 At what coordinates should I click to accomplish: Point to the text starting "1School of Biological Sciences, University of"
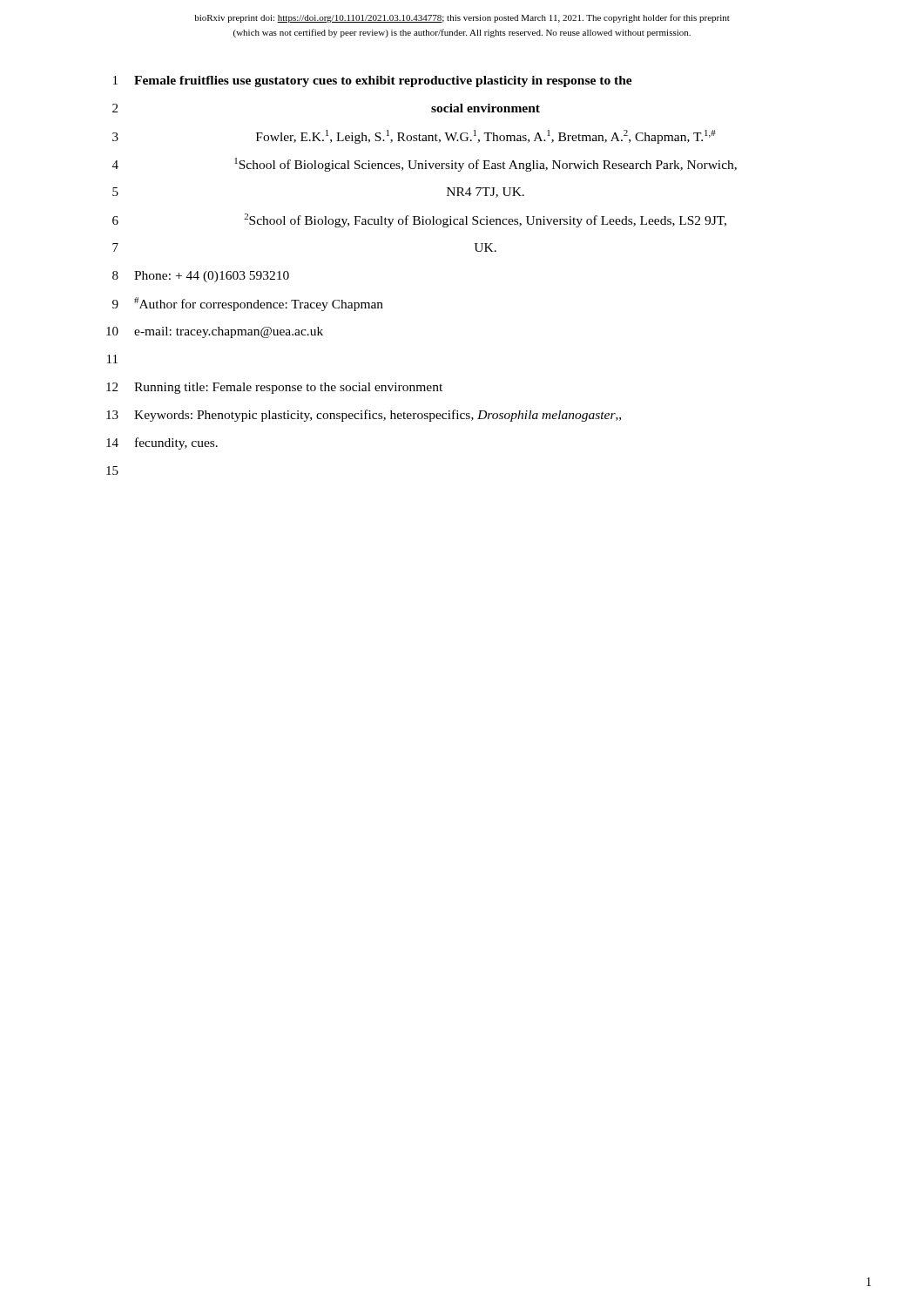coord(486,163)
